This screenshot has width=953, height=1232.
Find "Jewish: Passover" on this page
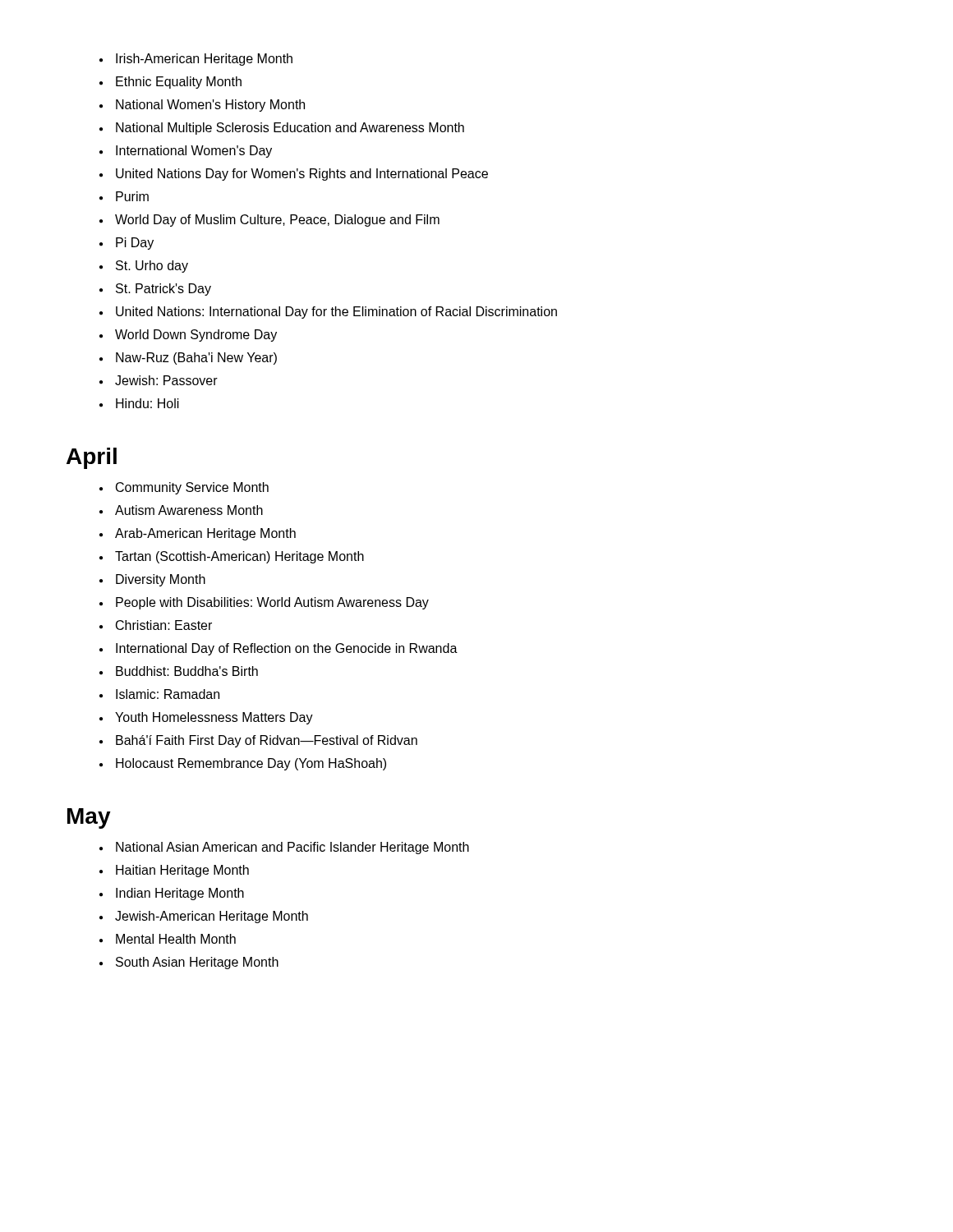166,381
